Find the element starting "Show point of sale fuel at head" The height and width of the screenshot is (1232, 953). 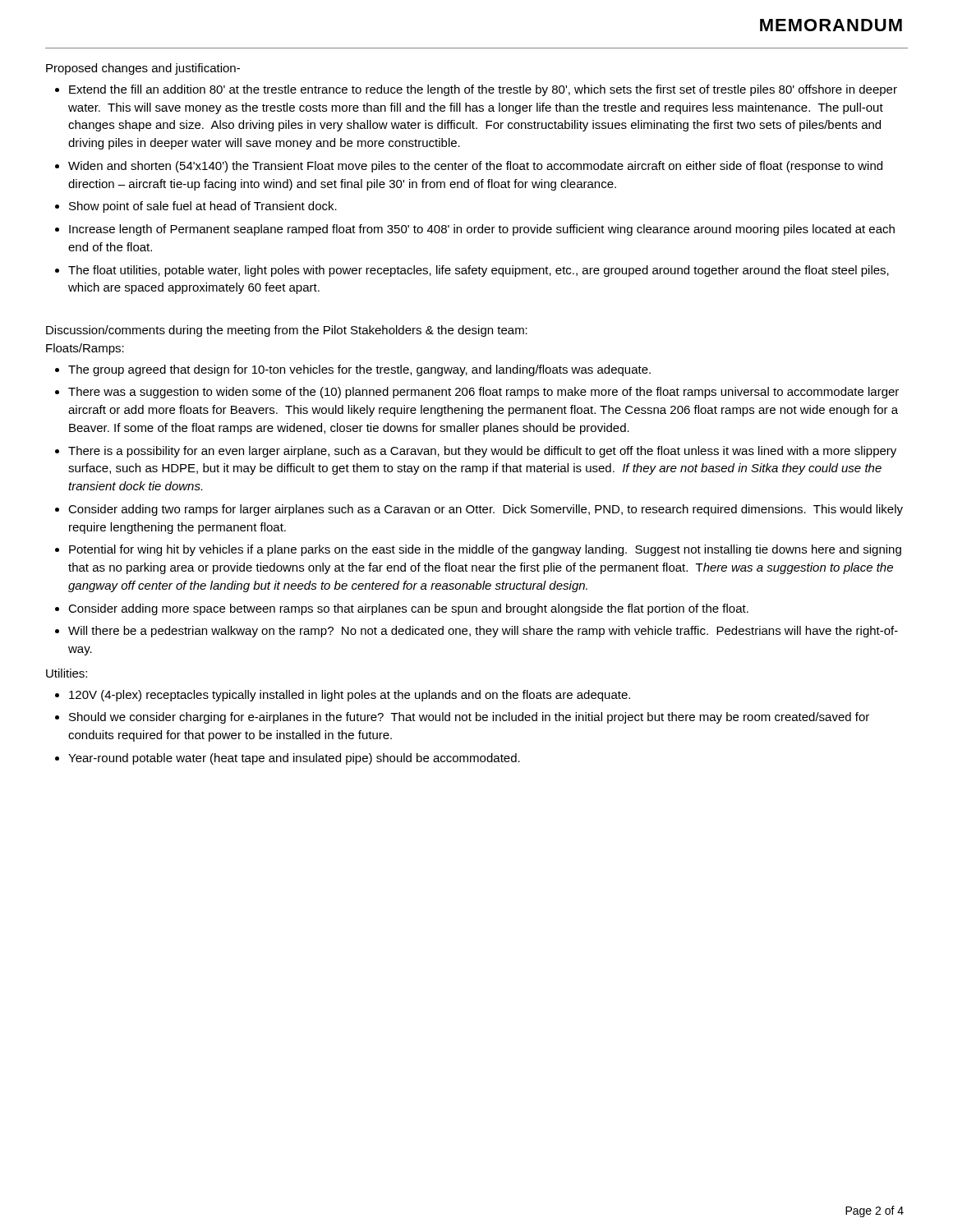[x=203, y=206]
